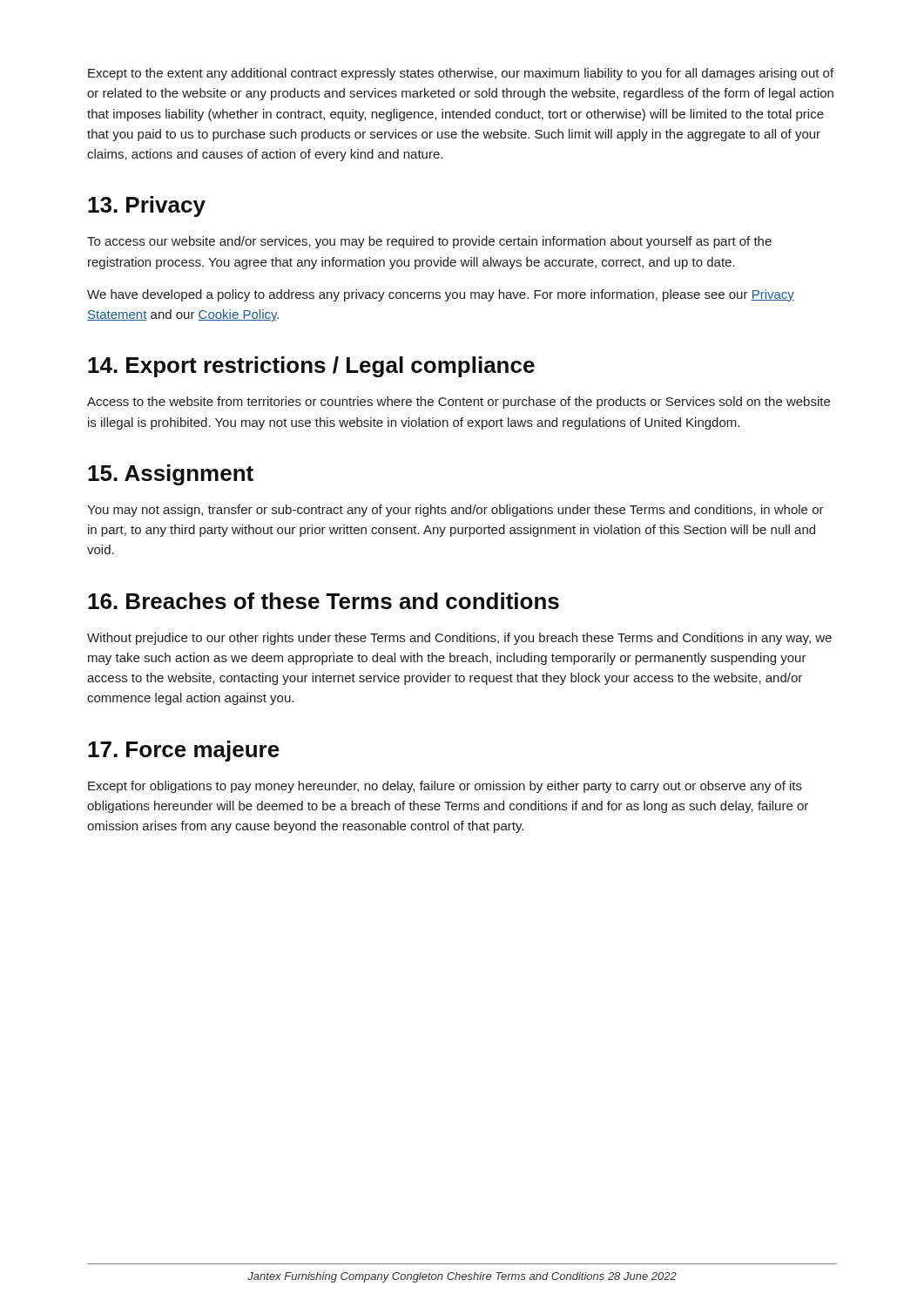This screenshot has height=1307, width=924.
Task: Find the block on this page that starts "You may not assign, transfer"
Action: coord(455,529)
